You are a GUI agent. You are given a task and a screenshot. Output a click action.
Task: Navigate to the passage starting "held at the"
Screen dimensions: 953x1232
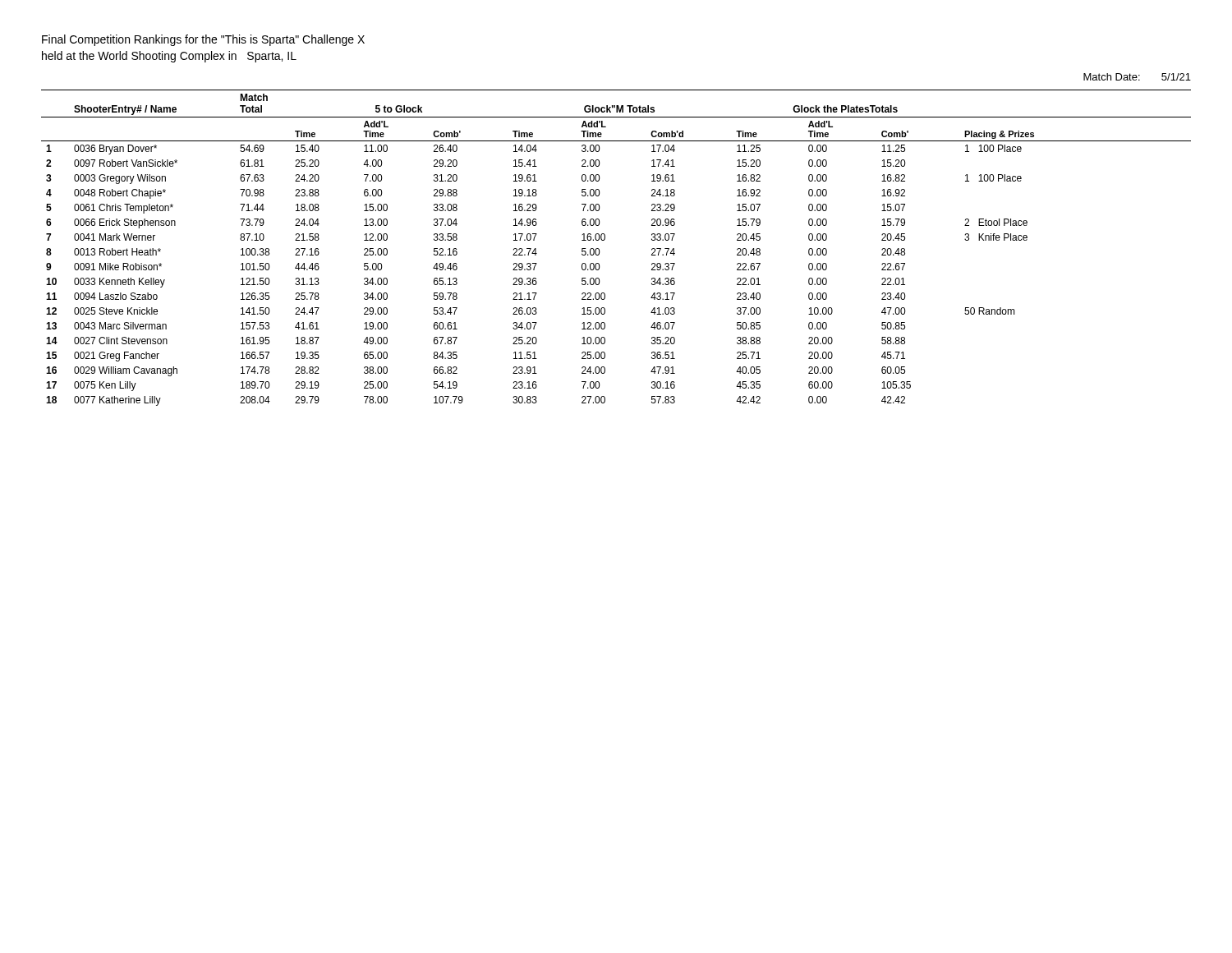(x=169, y=56)
